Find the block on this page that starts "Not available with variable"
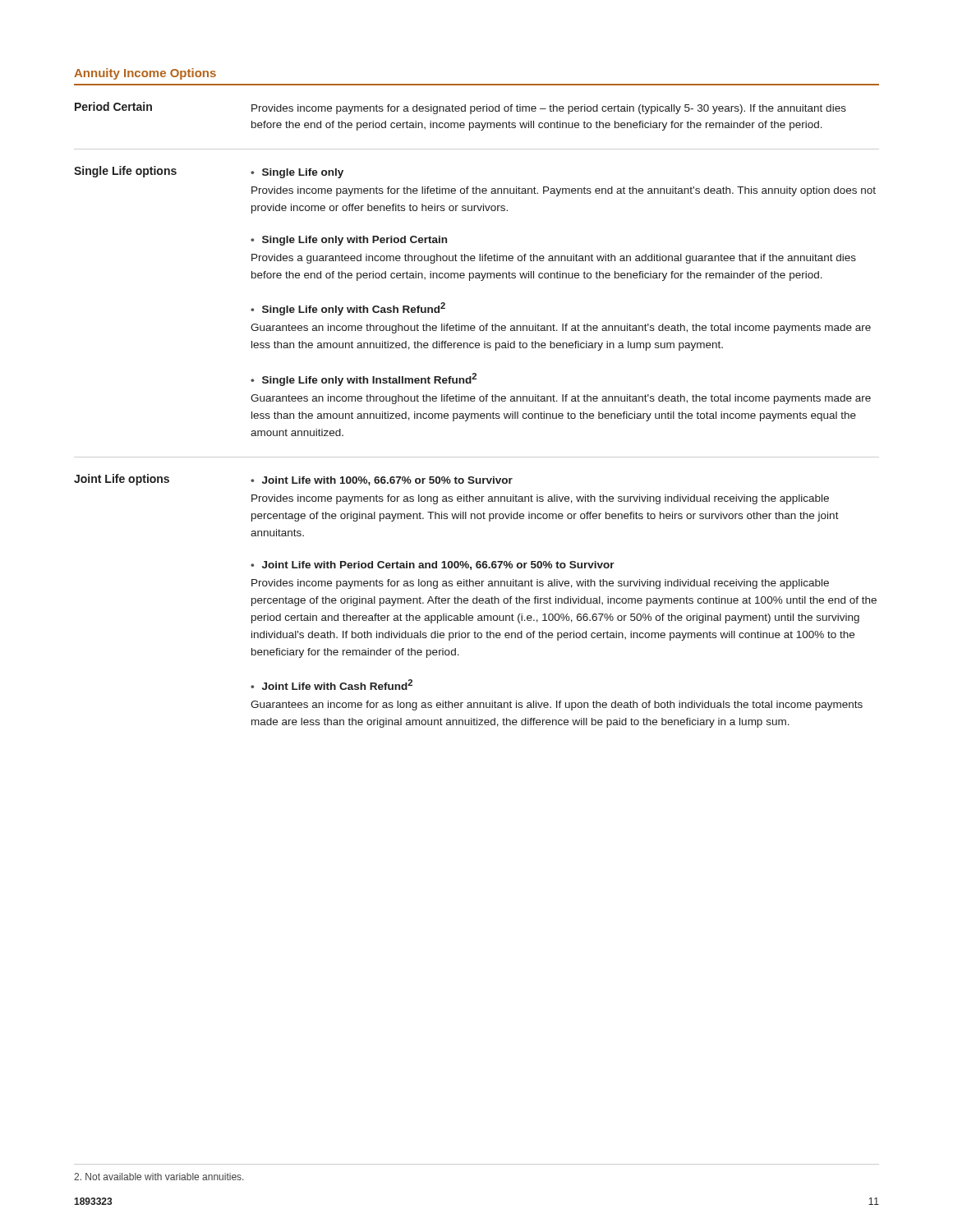953x1232 pixels. pos(159,1177)
